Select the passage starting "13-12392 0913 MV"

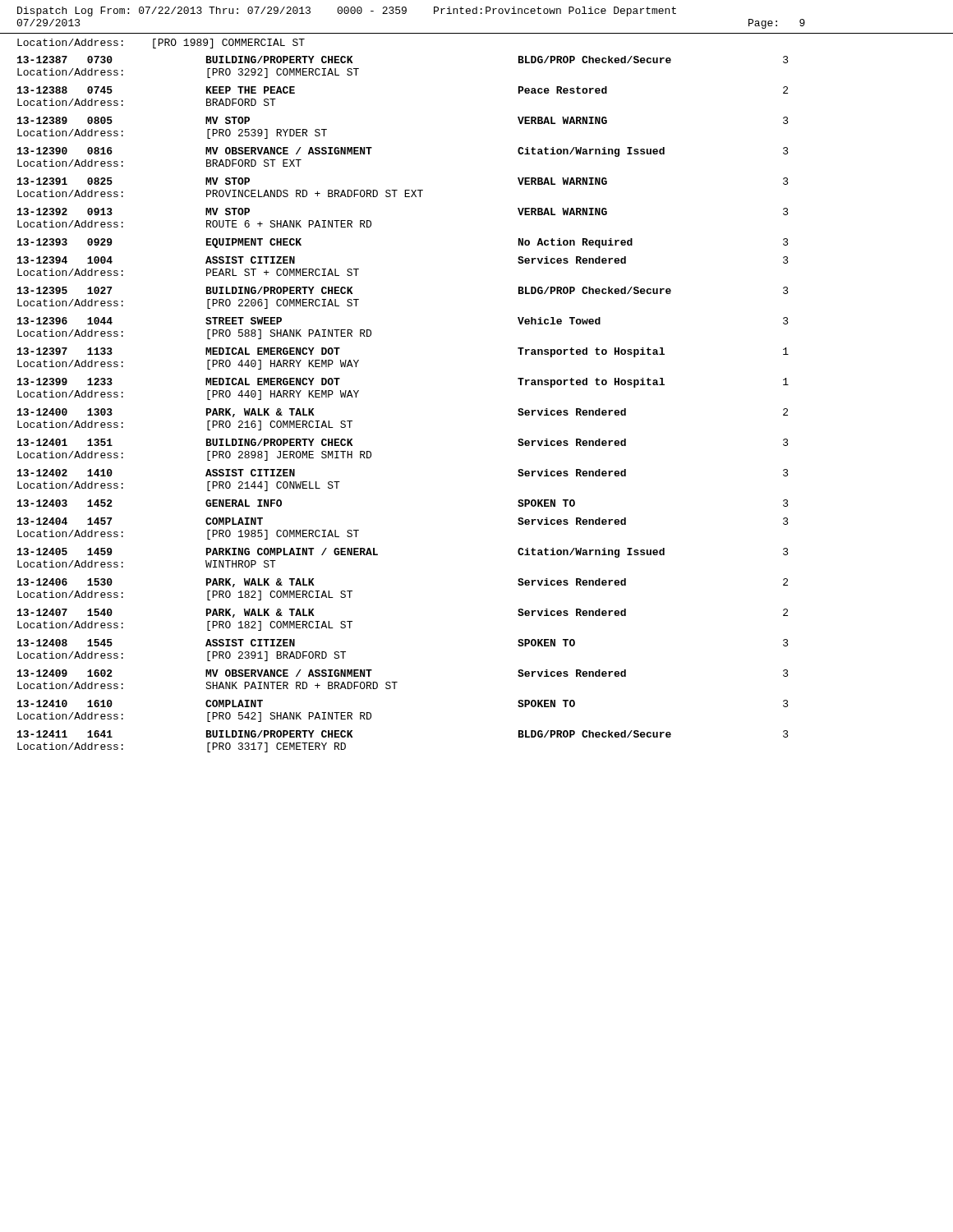coord(39,211)
